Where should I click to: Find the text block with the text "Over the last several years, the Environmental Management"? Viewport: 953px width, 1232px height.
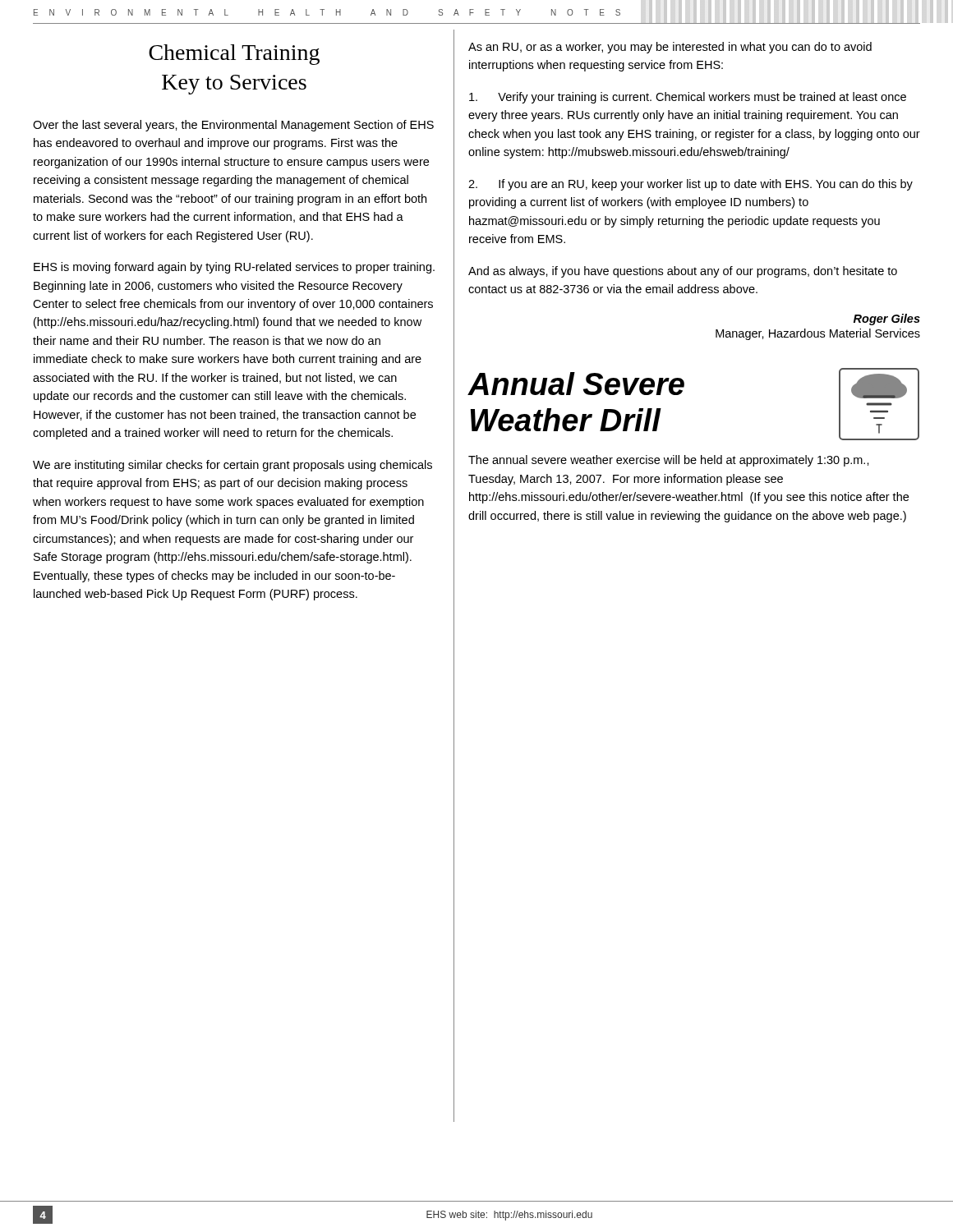click(233, 180)
